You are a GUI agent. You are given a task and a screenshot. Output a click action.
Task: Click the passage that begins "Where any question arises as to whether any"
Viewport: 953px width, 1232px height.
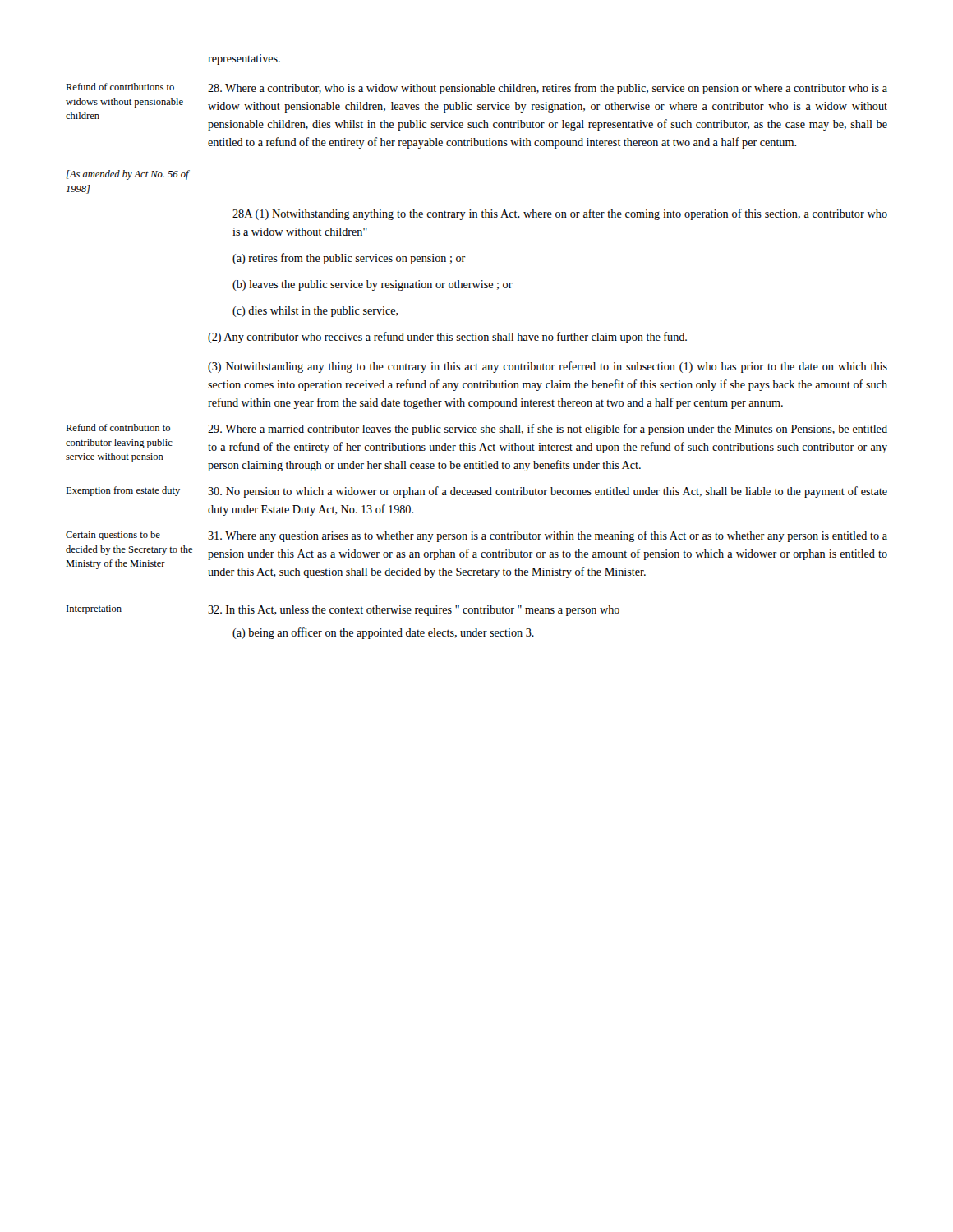click(x=548, y=554)
